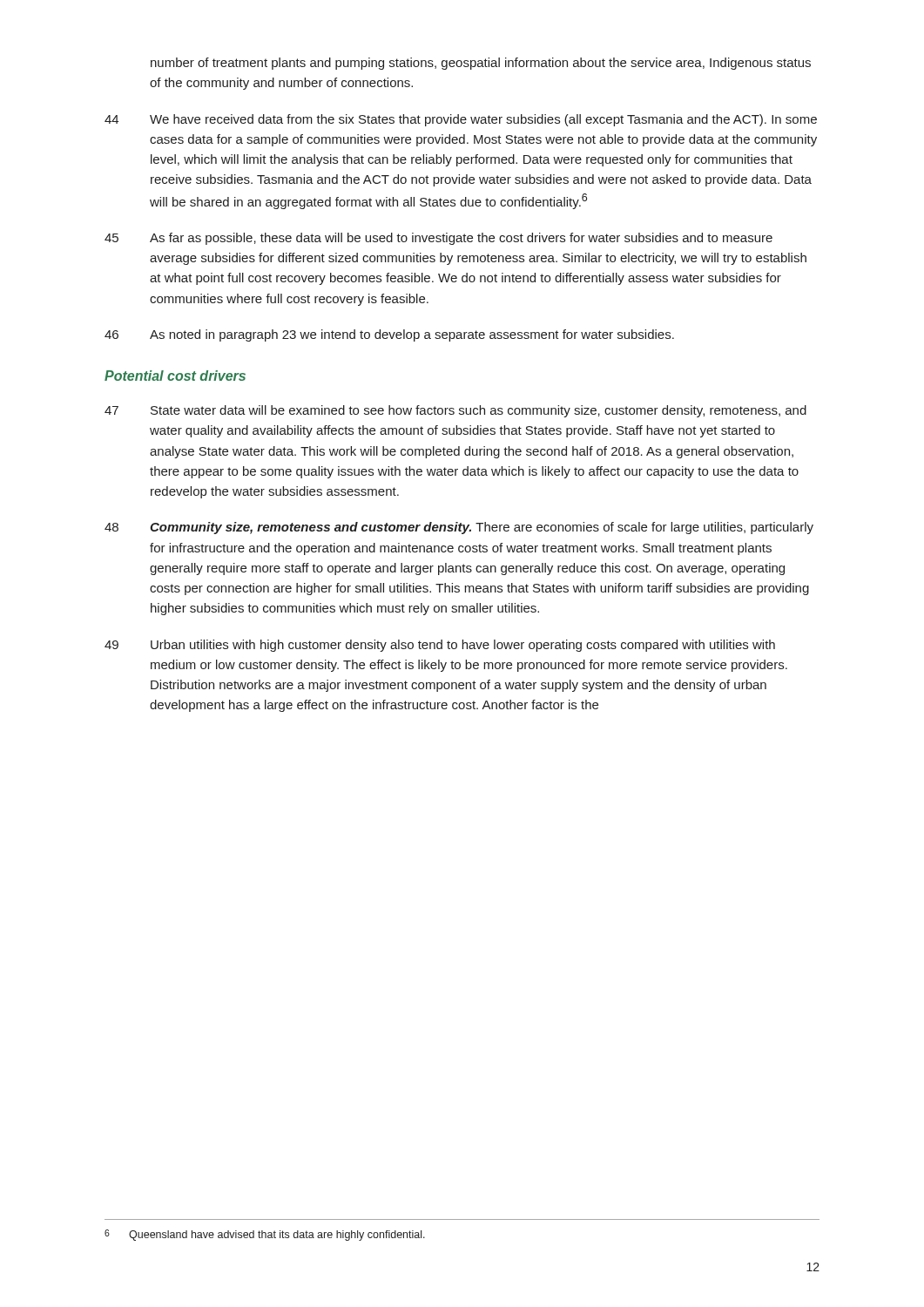Select the list item that reads "45 As far as"

click(462, 268)
